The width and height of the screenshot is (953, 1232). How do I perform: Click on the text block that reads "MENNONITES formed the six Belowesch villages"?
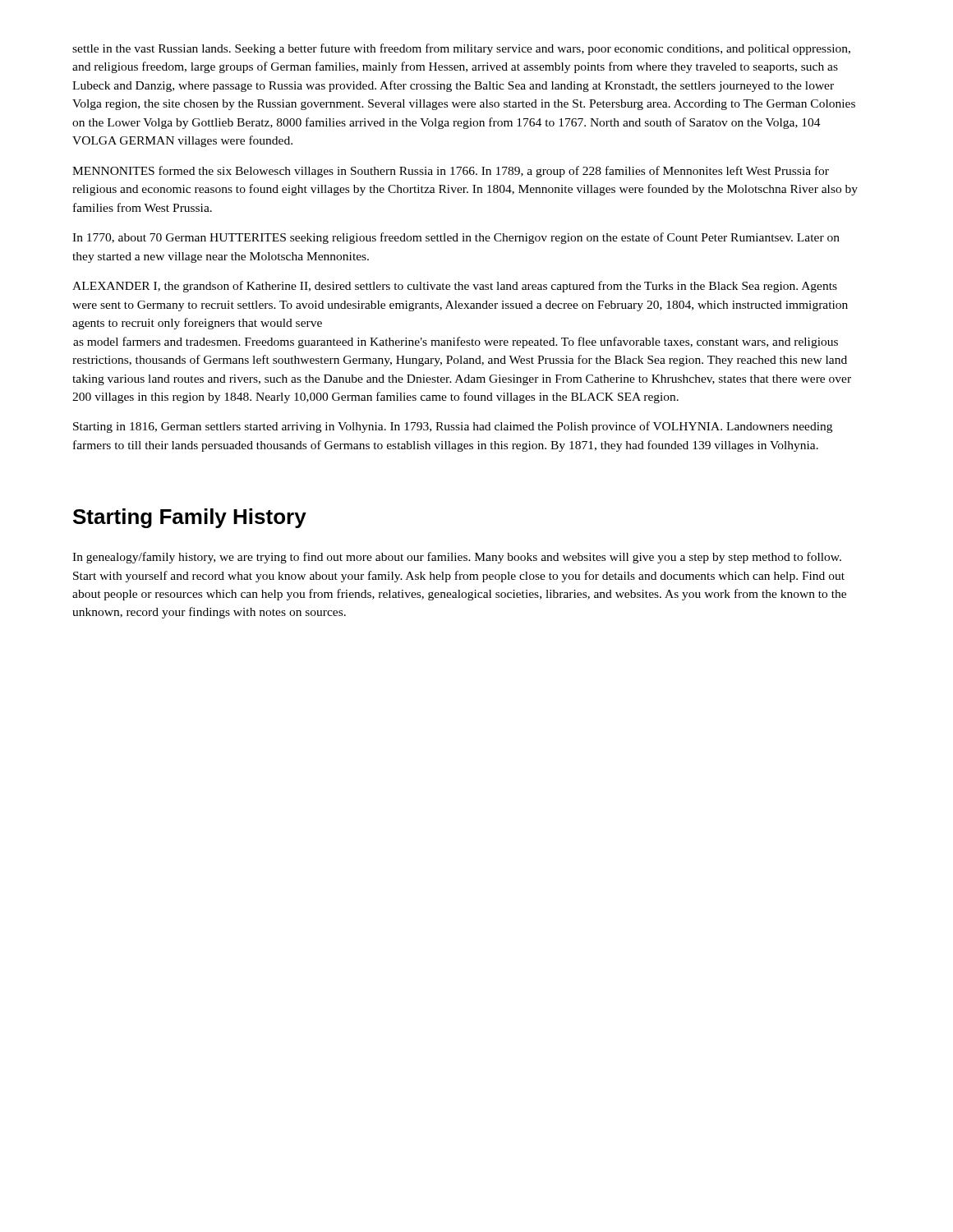coord(467,189)
